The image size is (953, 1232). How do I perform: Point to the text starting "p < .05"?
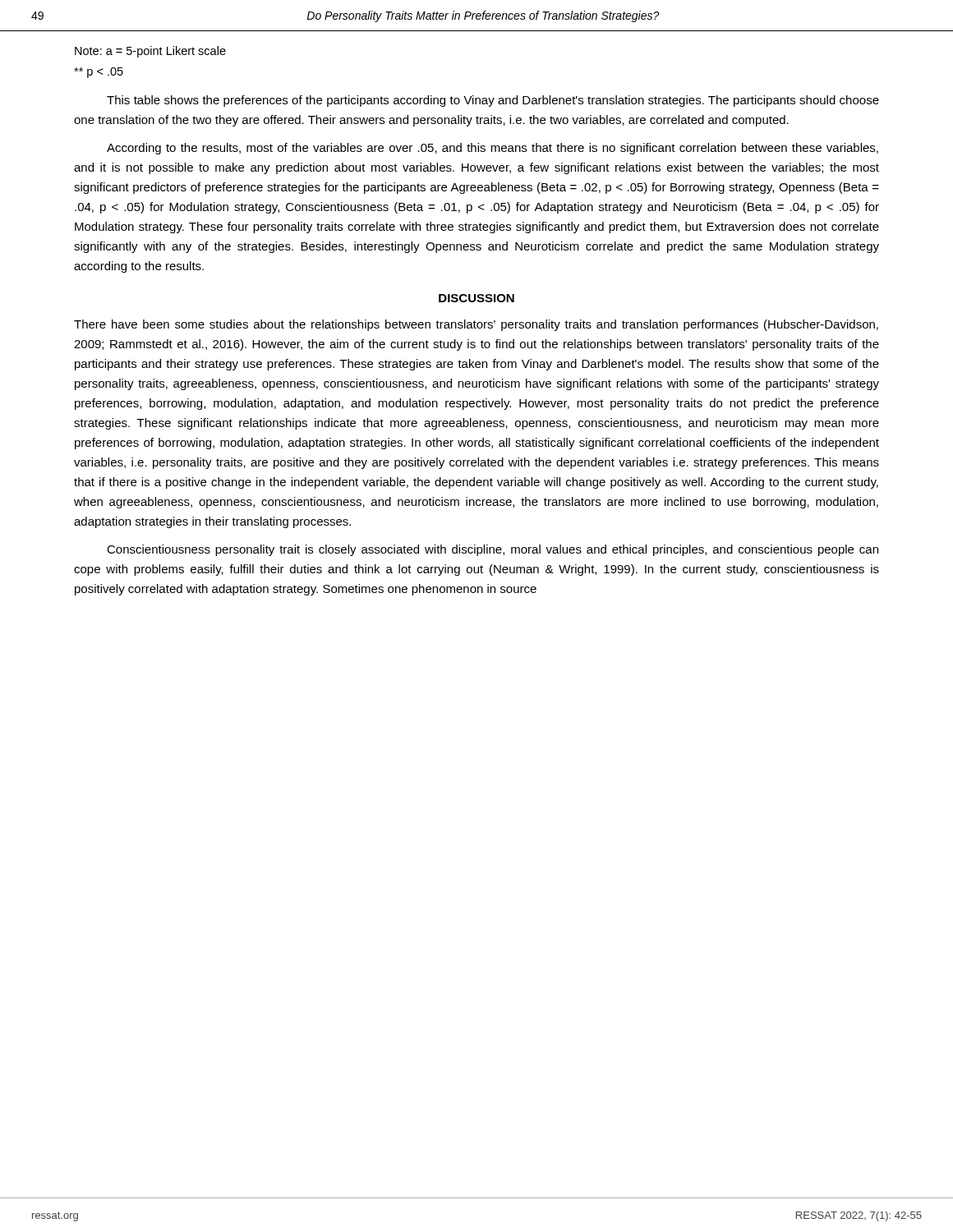coord(99,73)
